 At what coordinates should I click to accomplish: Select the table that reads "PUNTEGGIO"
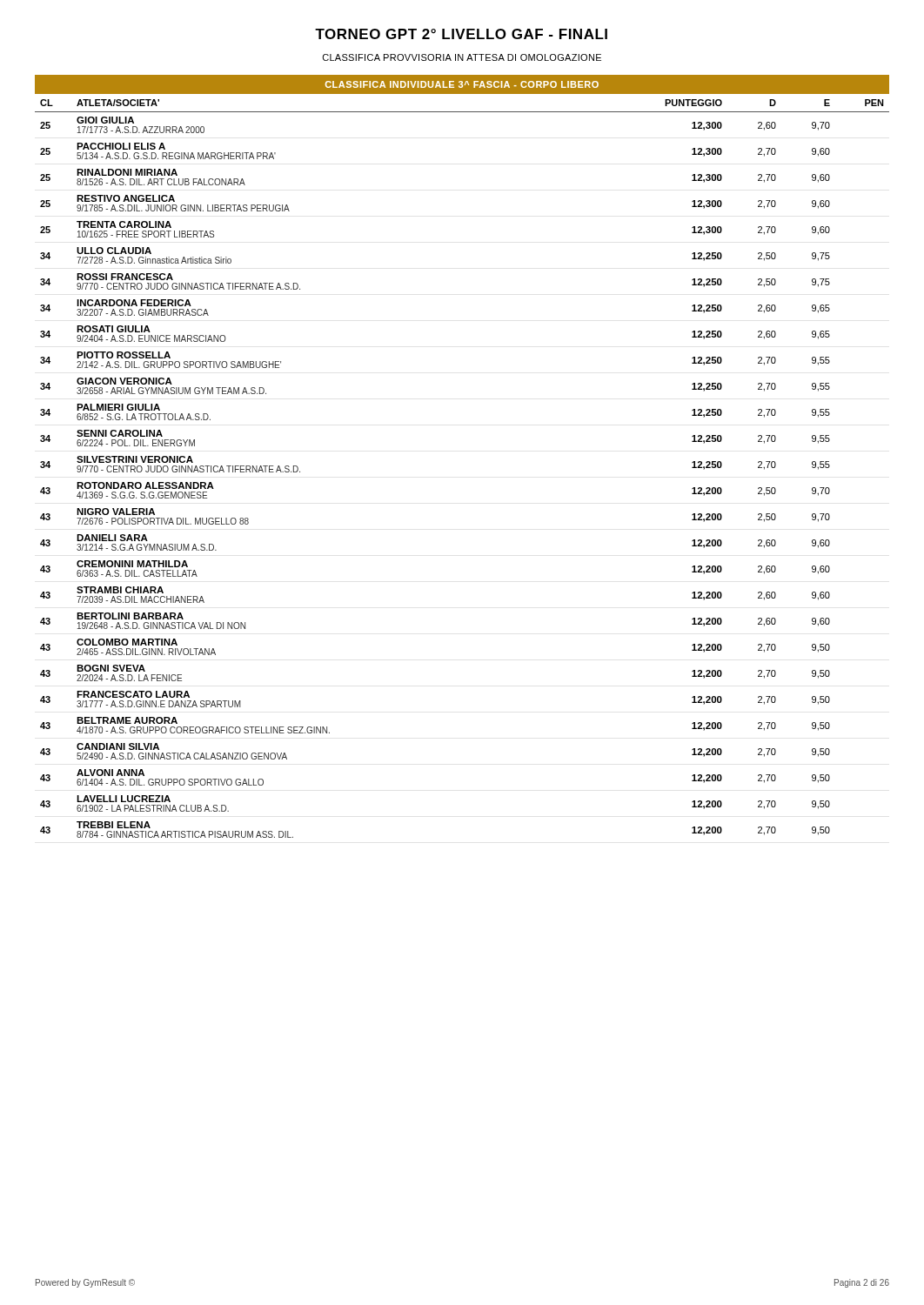click(x=462, y=468)
